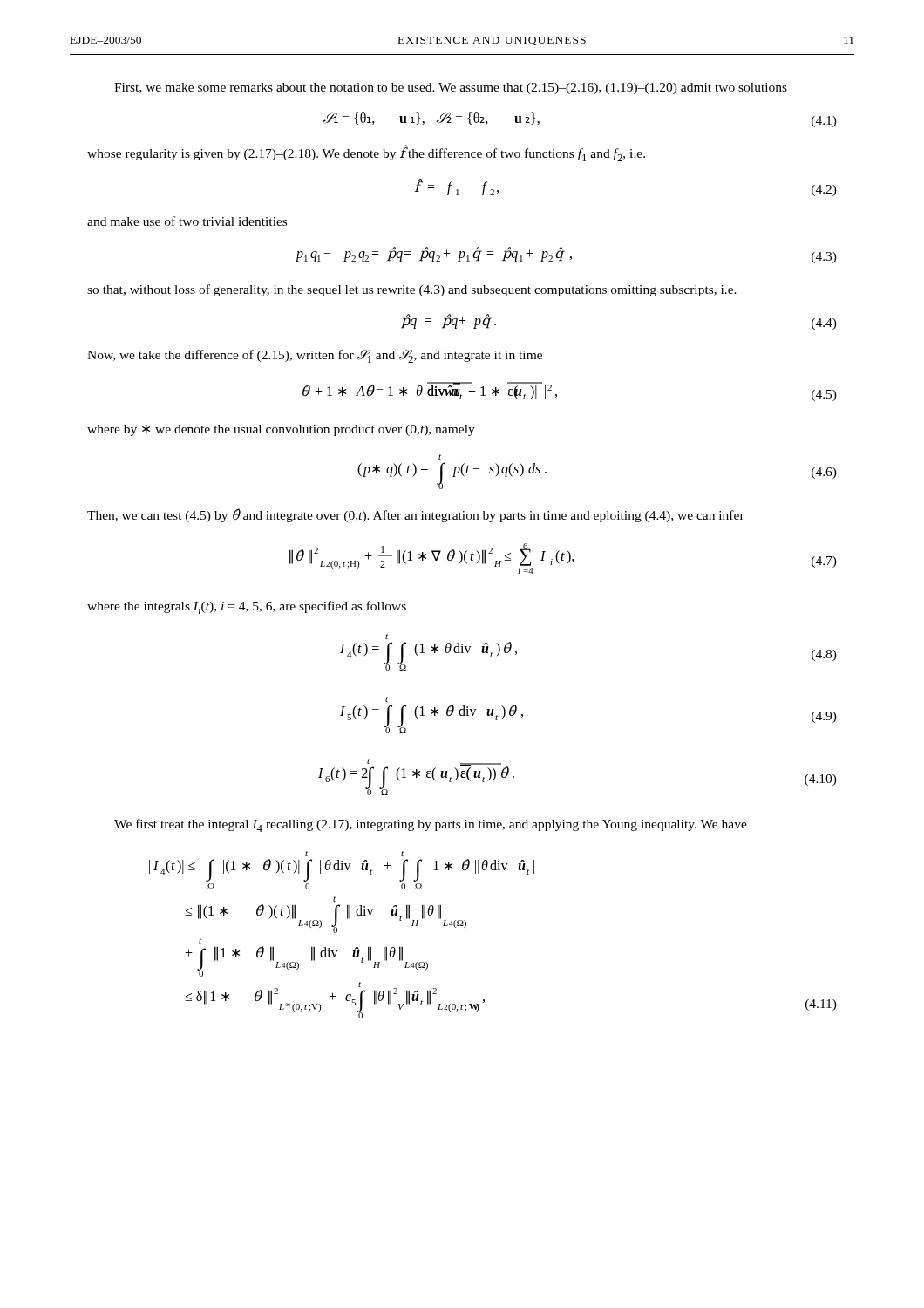The height and width of the screenshot is (1308, 924).
Task: Find the formula on this page that starts "p 1 q 1 − p 2"
Action: [567, 256]
